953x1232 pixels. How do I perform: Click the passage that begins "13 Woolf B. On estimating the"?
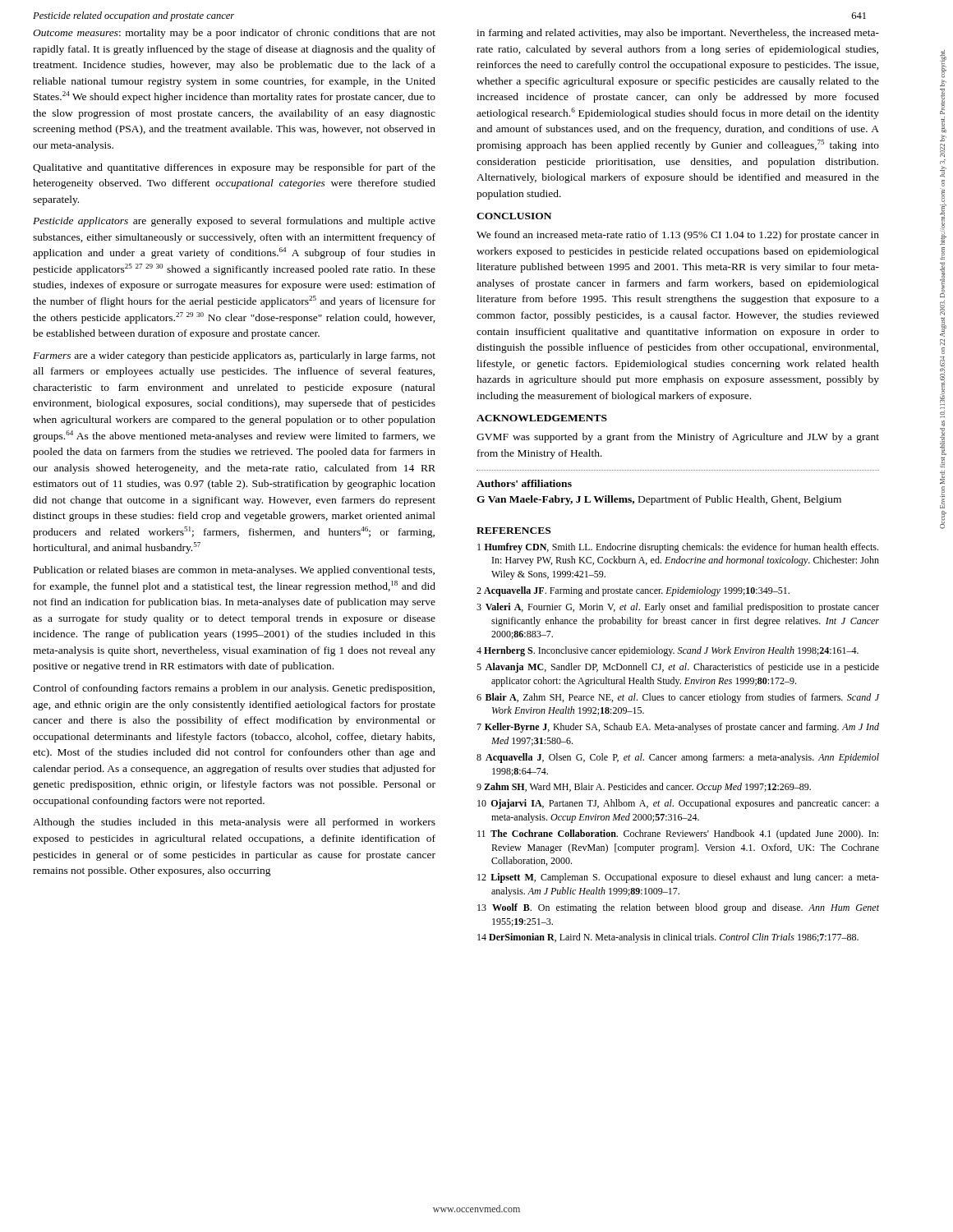pos(678,914)
